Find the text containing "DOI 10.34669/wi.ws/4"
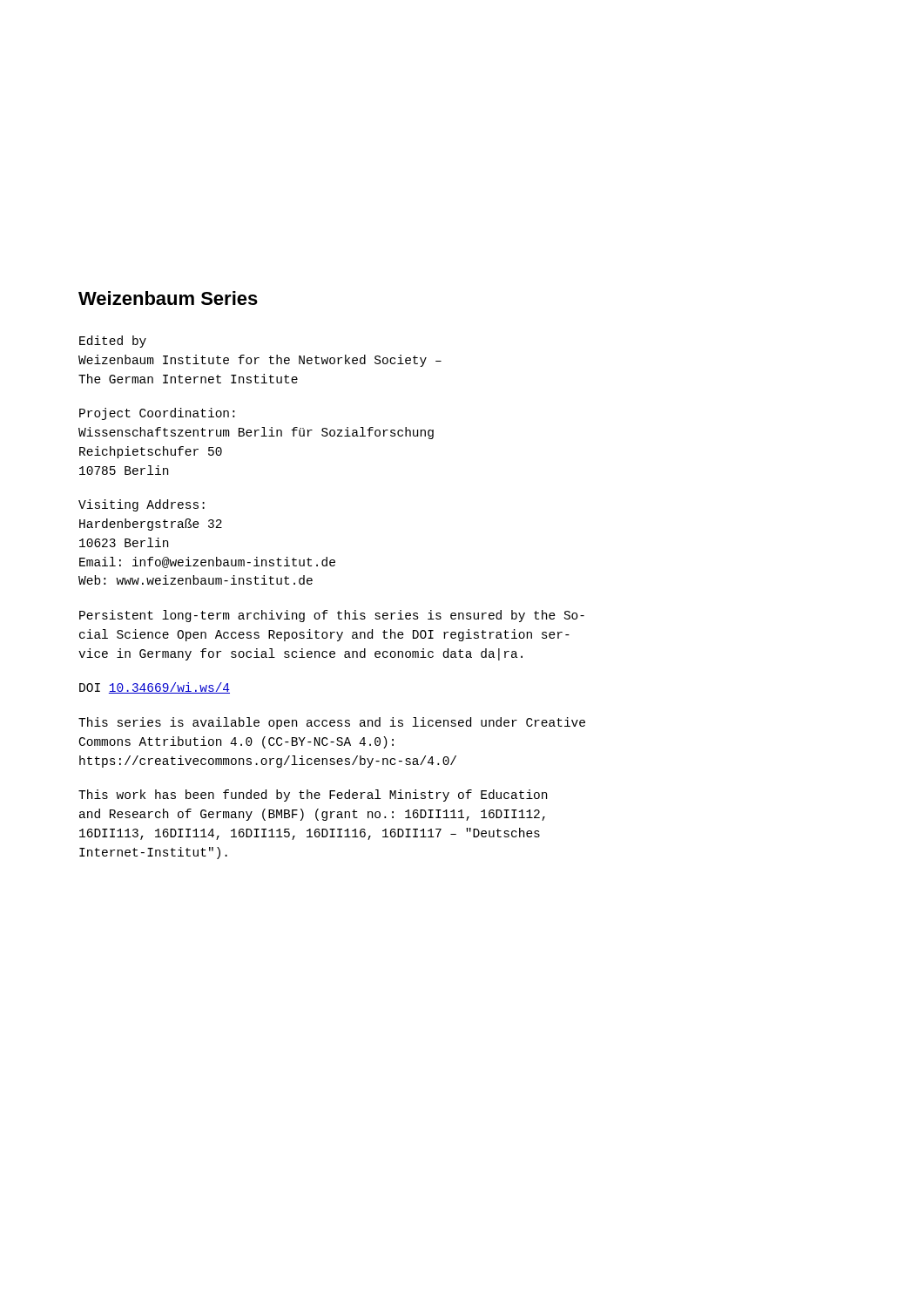The height and width of the screenshot is (1307, 924). [154, 689]
